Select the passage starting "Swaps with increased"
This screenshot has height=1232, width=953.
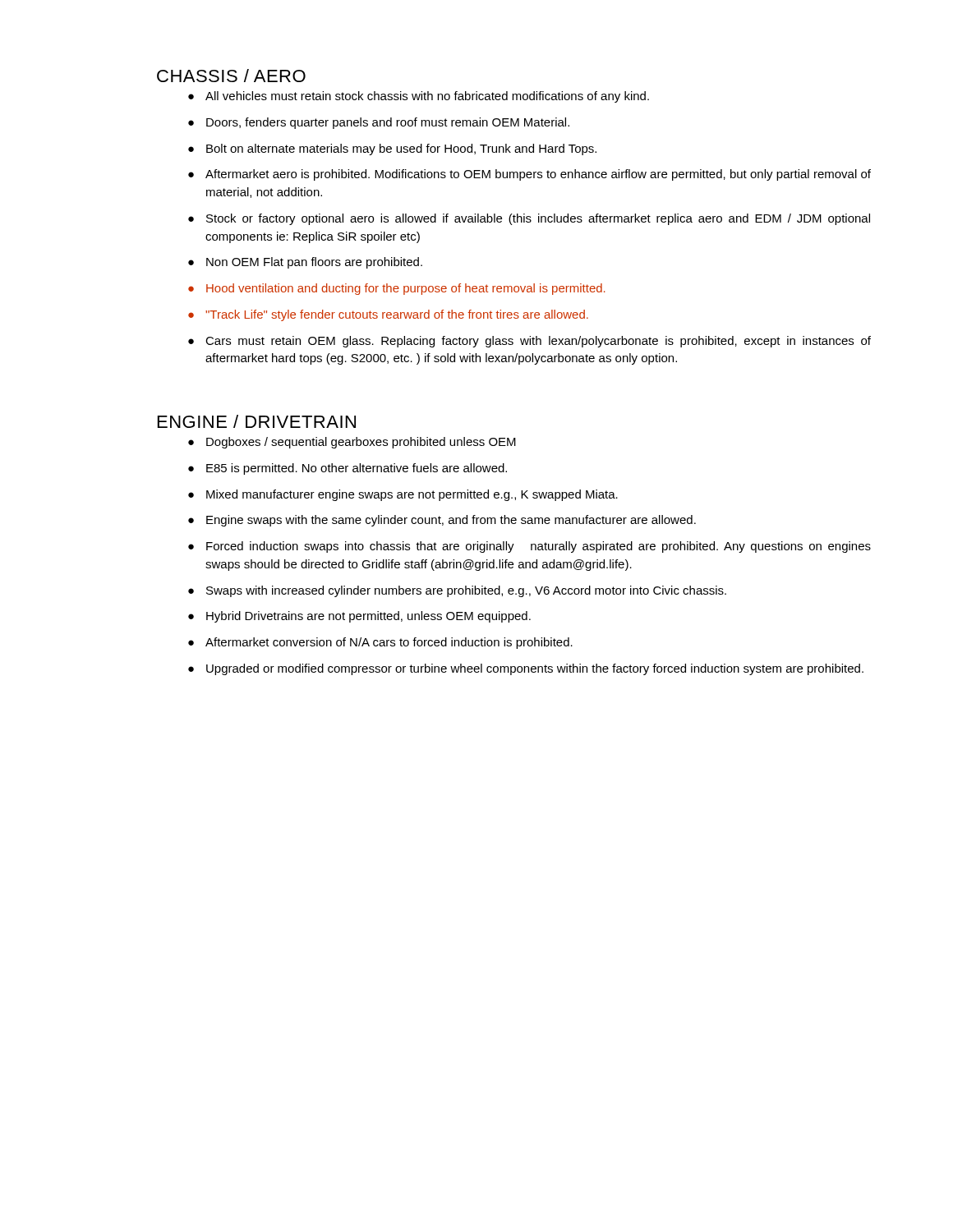point(466,590)
